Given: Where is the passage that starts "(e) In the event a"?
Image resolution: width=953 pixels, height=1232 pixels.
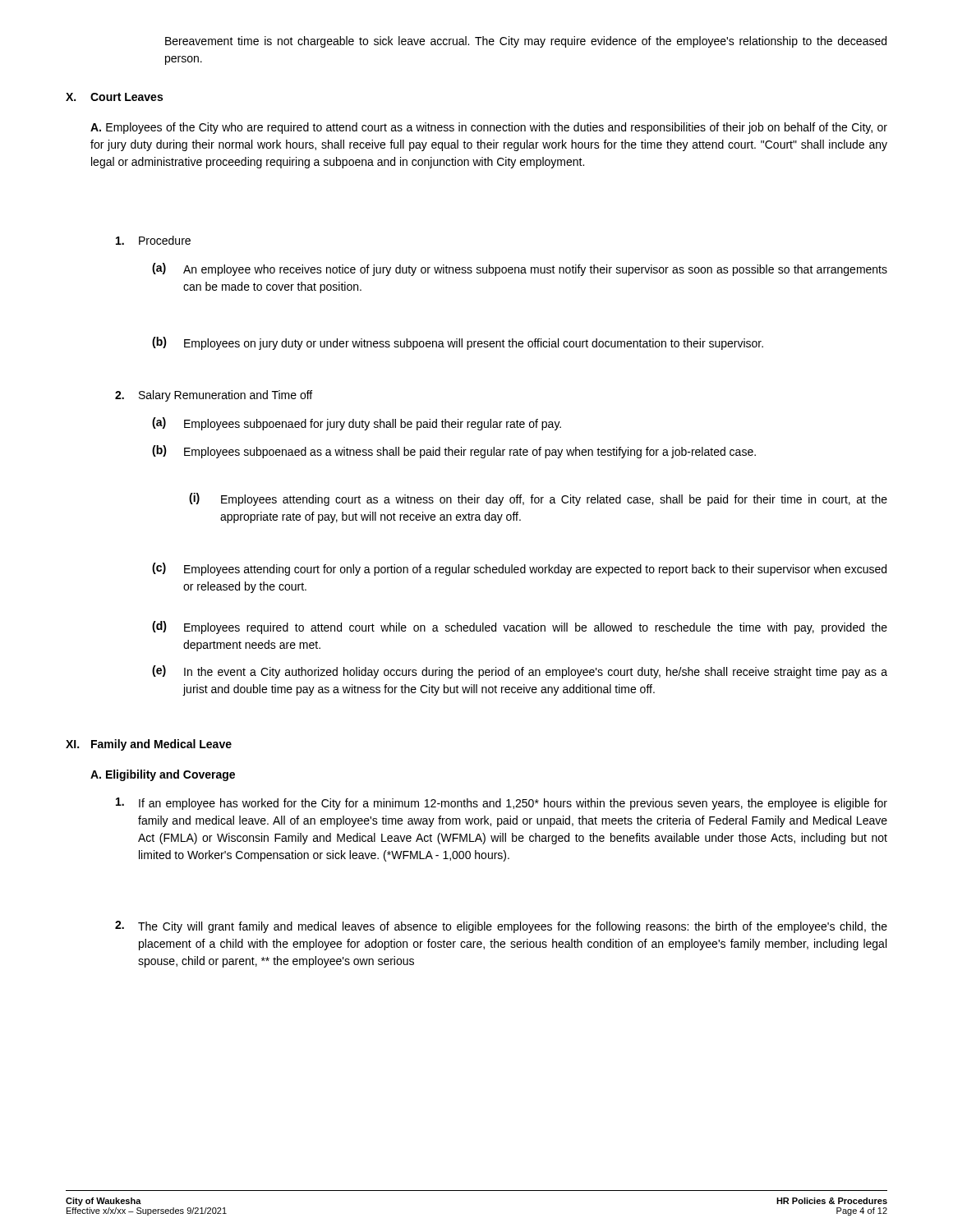Looking at the screenshot, I should (x=520, y=681).
